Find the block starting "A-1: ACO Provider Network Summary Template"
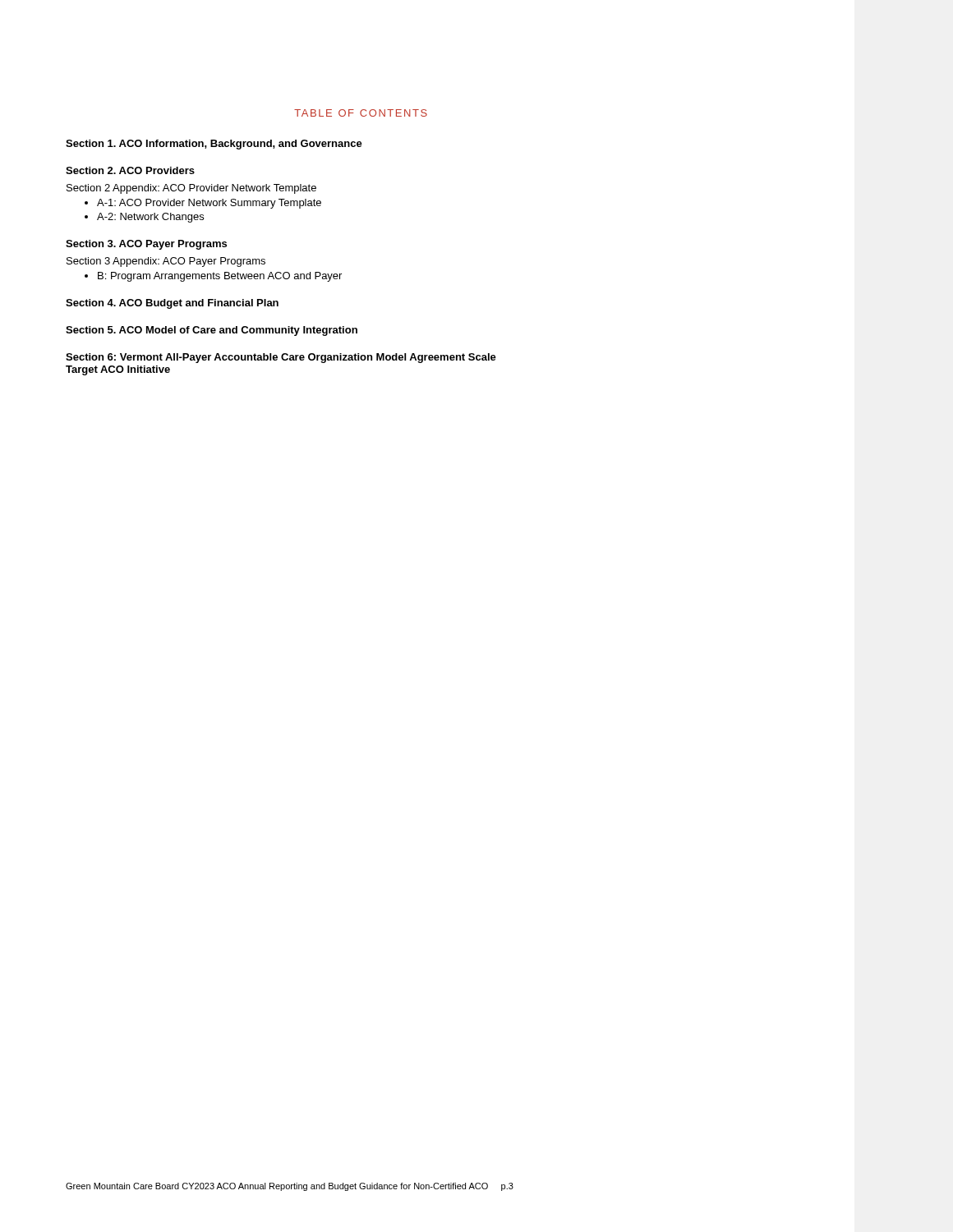This screenshot has height=1232, width=953. click(209, 202)
